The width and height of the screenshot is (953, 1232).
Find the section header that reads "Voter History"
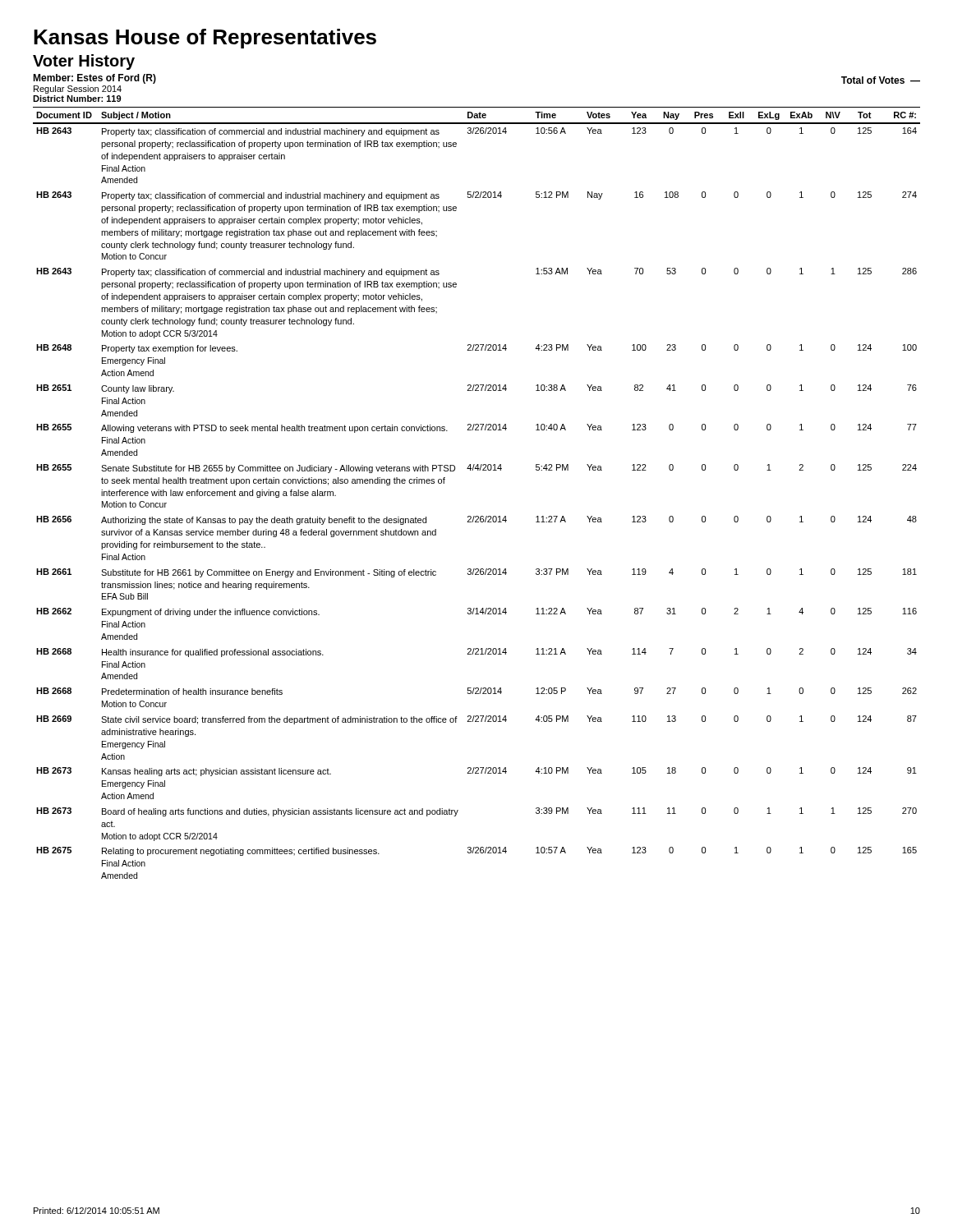pyautogui.click(x=84, y=61)
